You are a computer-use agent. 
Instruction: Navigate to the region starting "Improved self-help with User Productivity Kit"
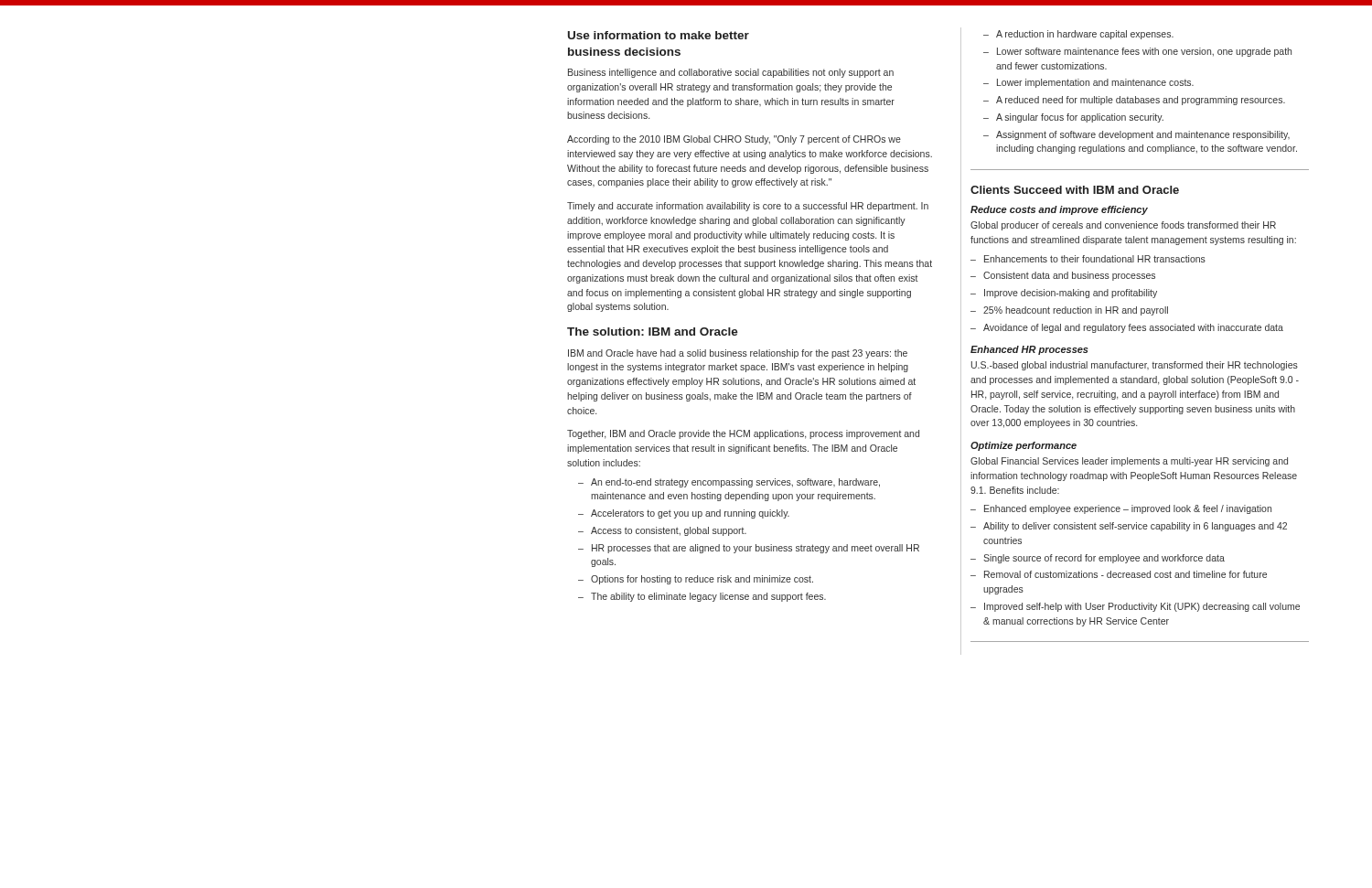point(1142,613)
